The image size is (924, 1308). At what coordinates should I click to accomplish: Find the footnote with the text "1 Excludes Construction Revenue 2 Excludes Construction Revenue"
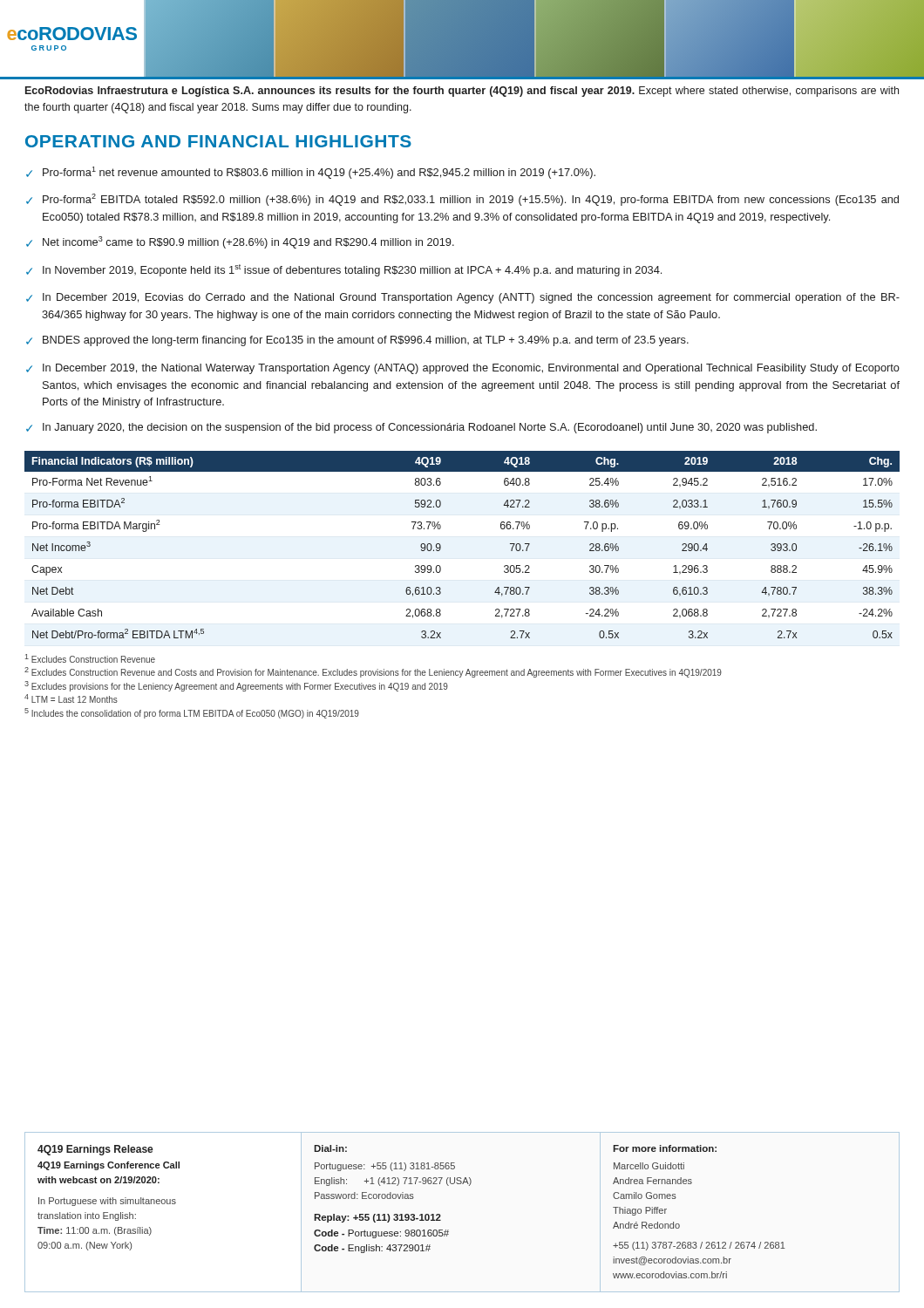[x=373, y=686]
